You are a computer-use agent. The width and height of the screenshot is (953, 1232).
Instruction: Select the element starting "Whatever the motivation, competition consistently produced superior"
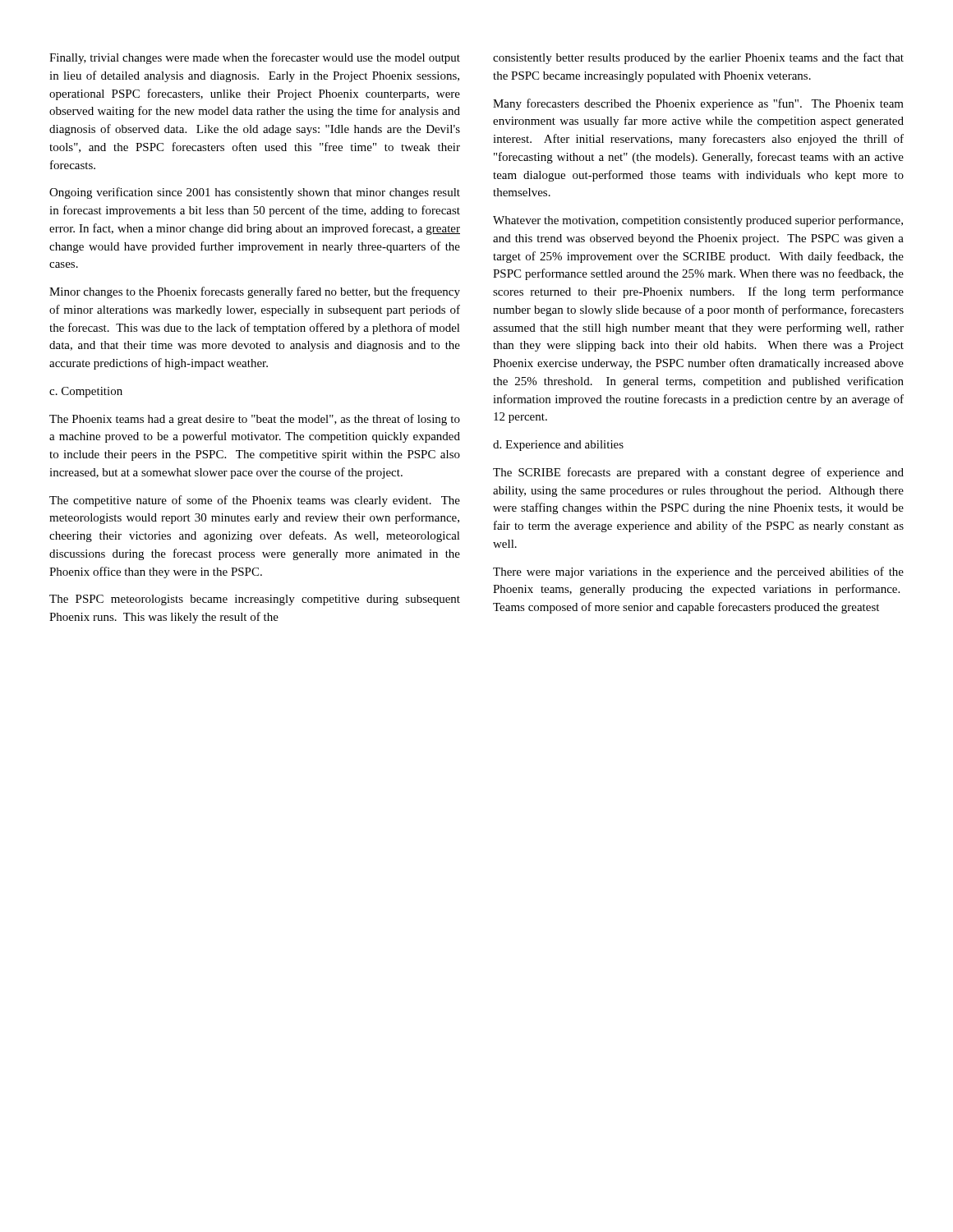[698, 319]
